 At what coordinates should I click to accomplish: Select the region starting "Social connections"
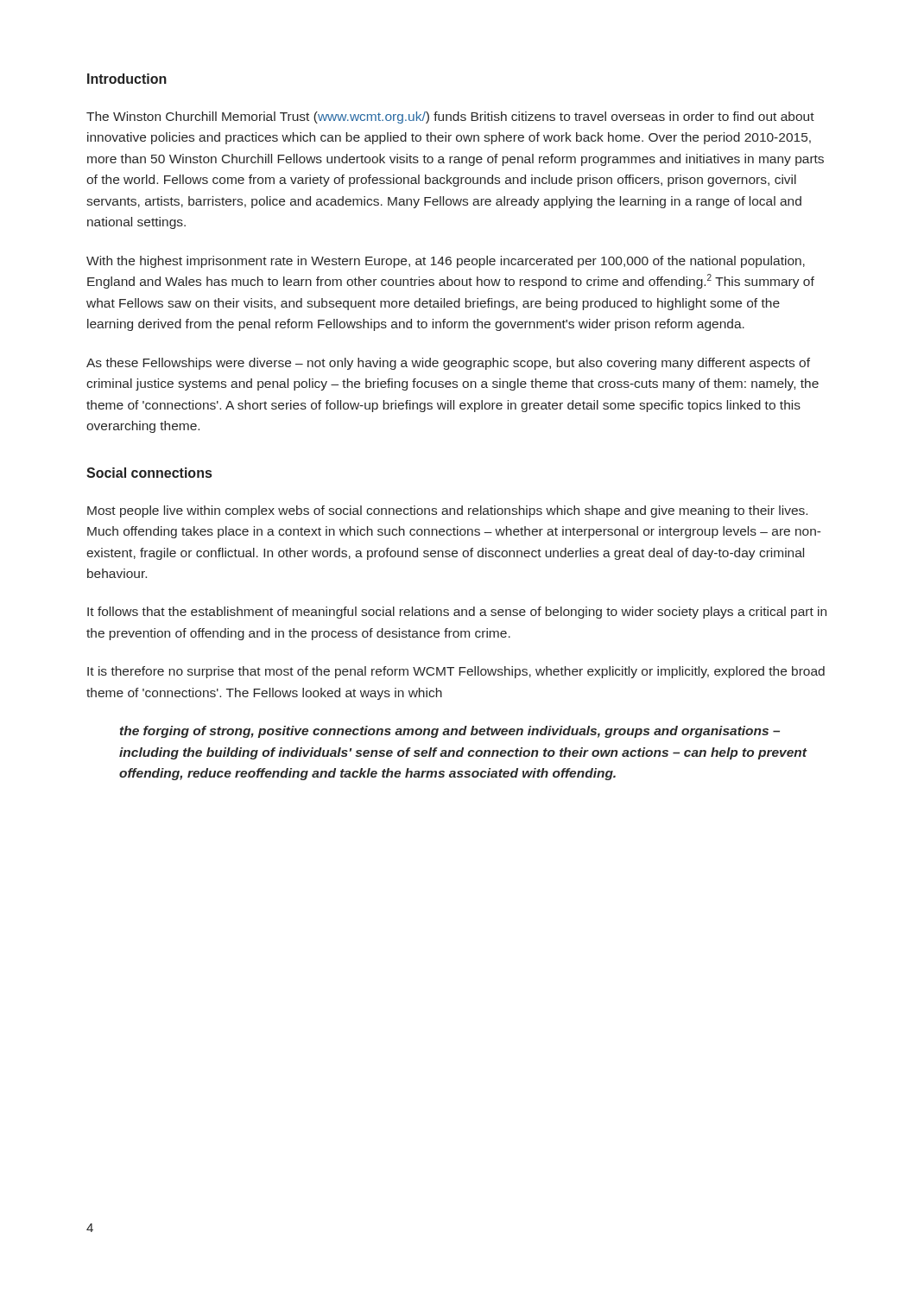point(149,473)
